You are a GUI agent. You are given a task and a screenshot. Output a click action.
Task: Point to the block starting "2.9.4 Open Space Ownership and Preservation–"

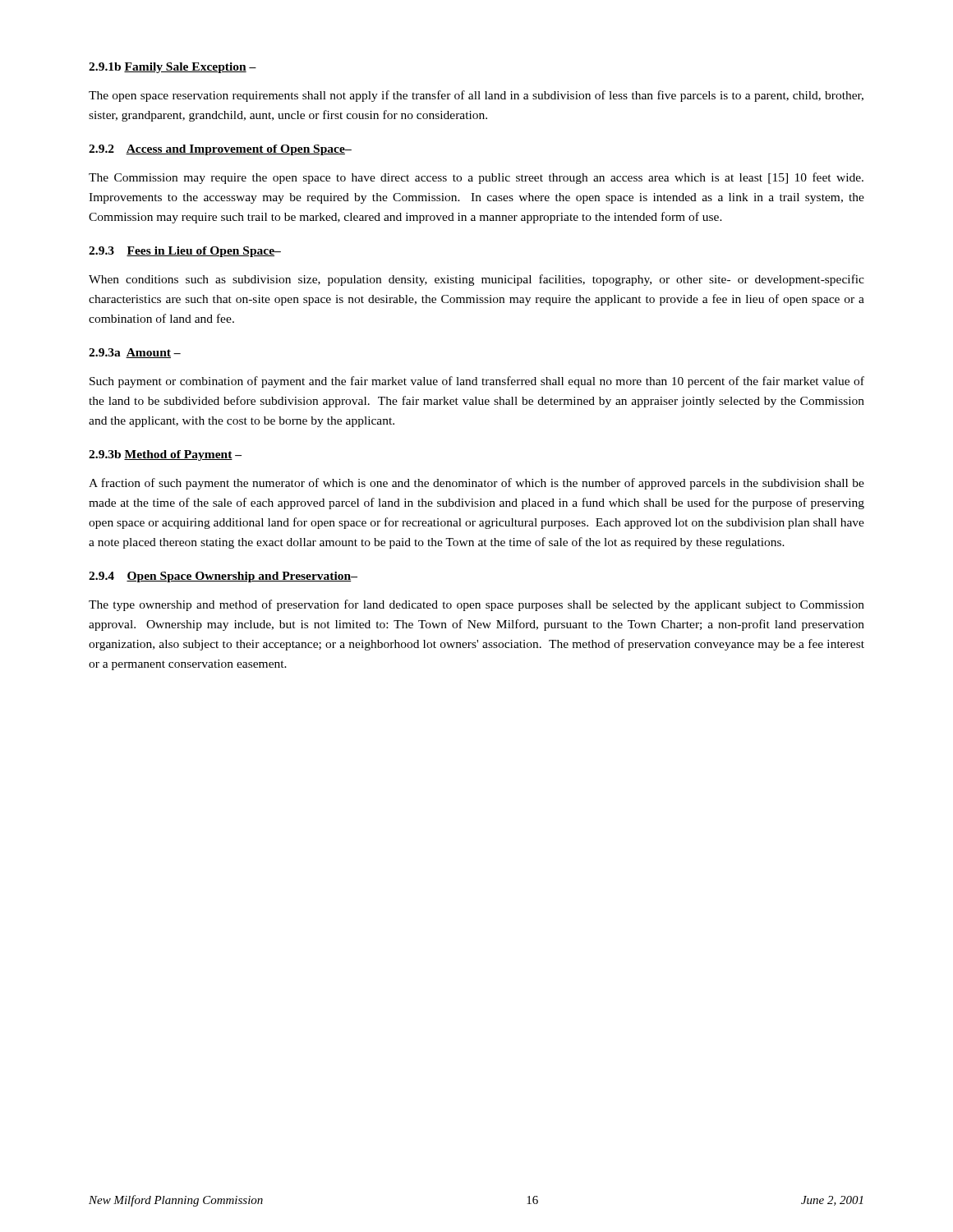click(223, 576)
